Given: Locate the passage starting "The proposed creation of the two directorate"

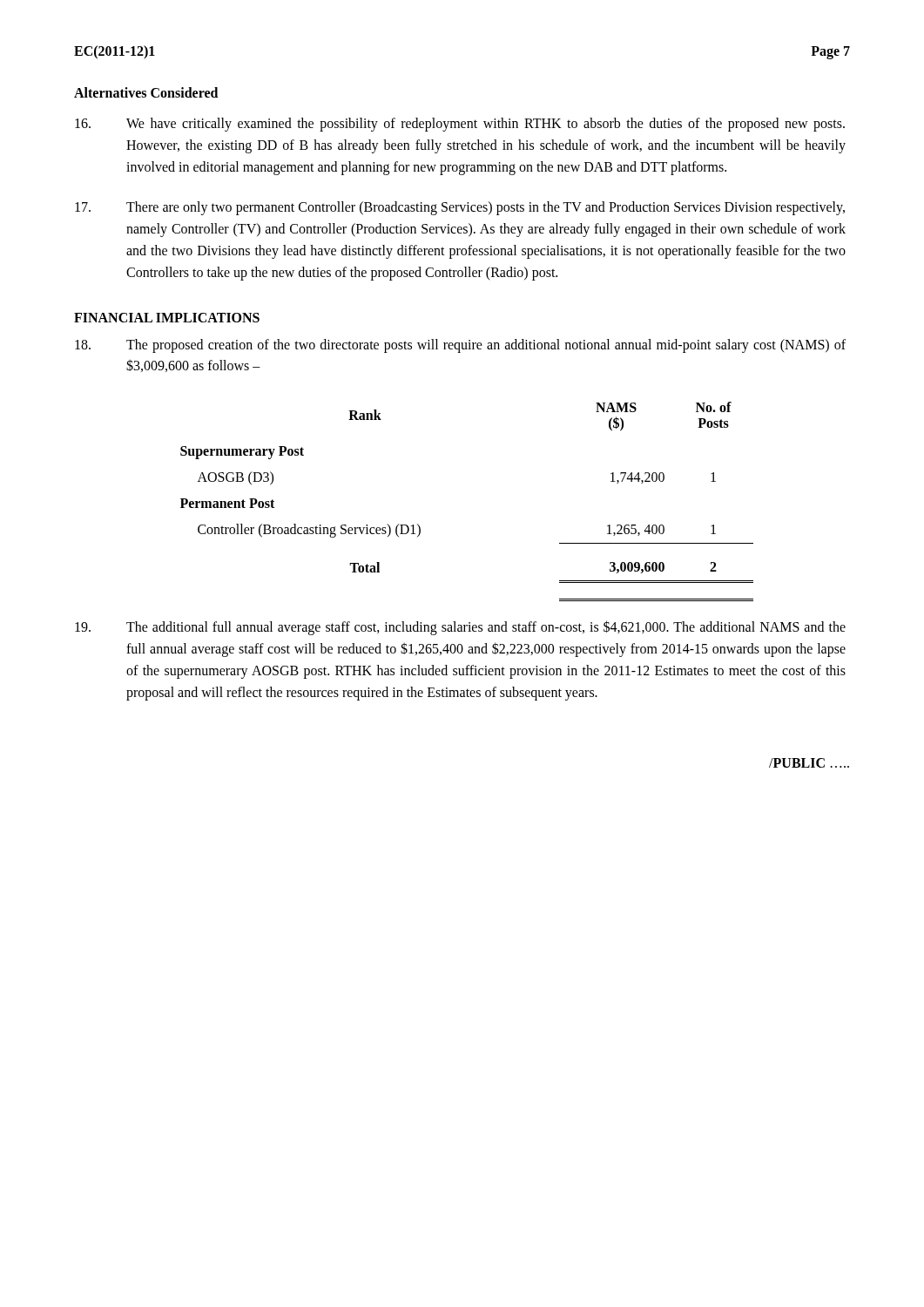Looking at the screenshot, I should pyautogui.click(x=460, y=356).
